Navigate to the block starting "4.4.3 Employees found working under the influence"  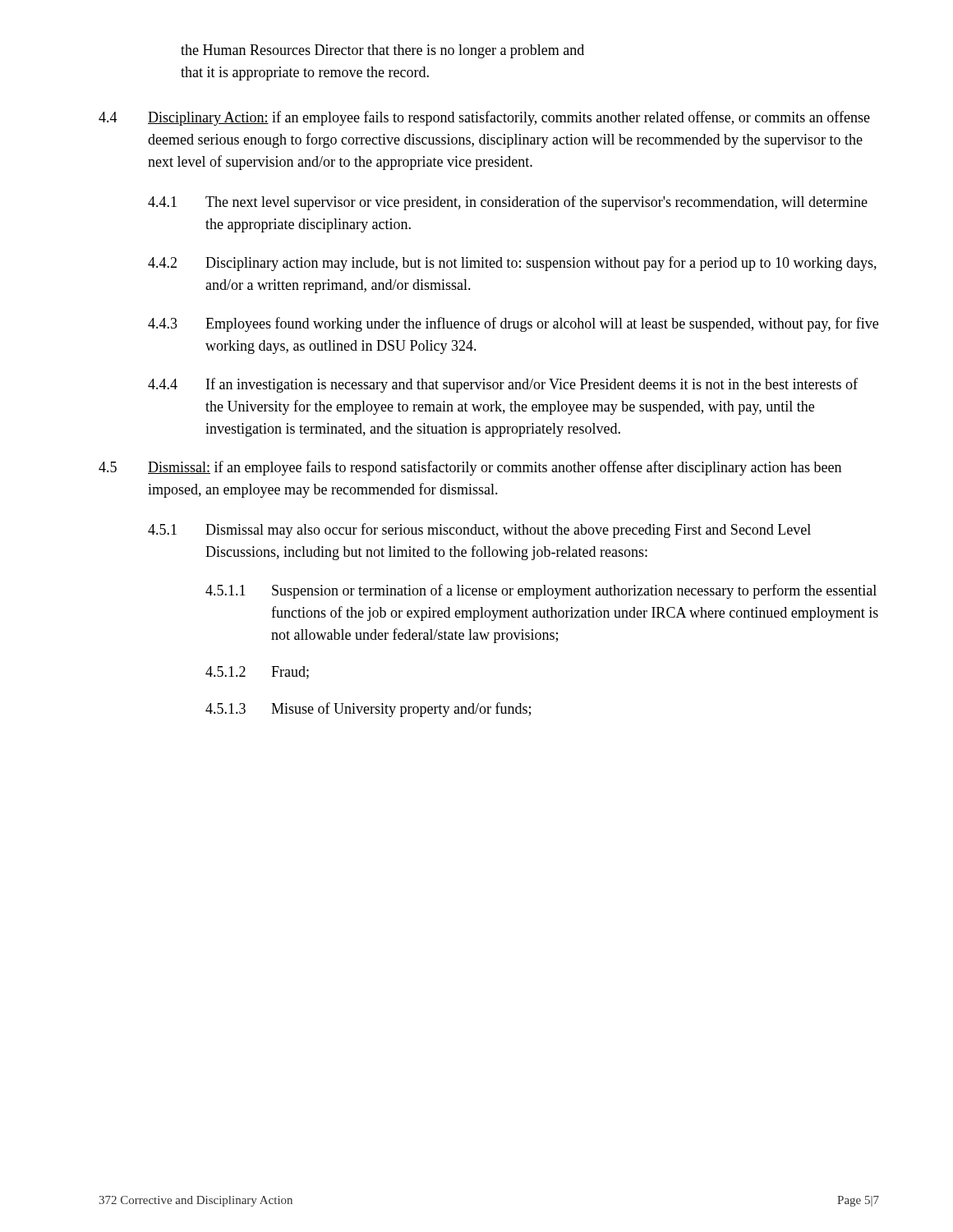click(513, 335)
